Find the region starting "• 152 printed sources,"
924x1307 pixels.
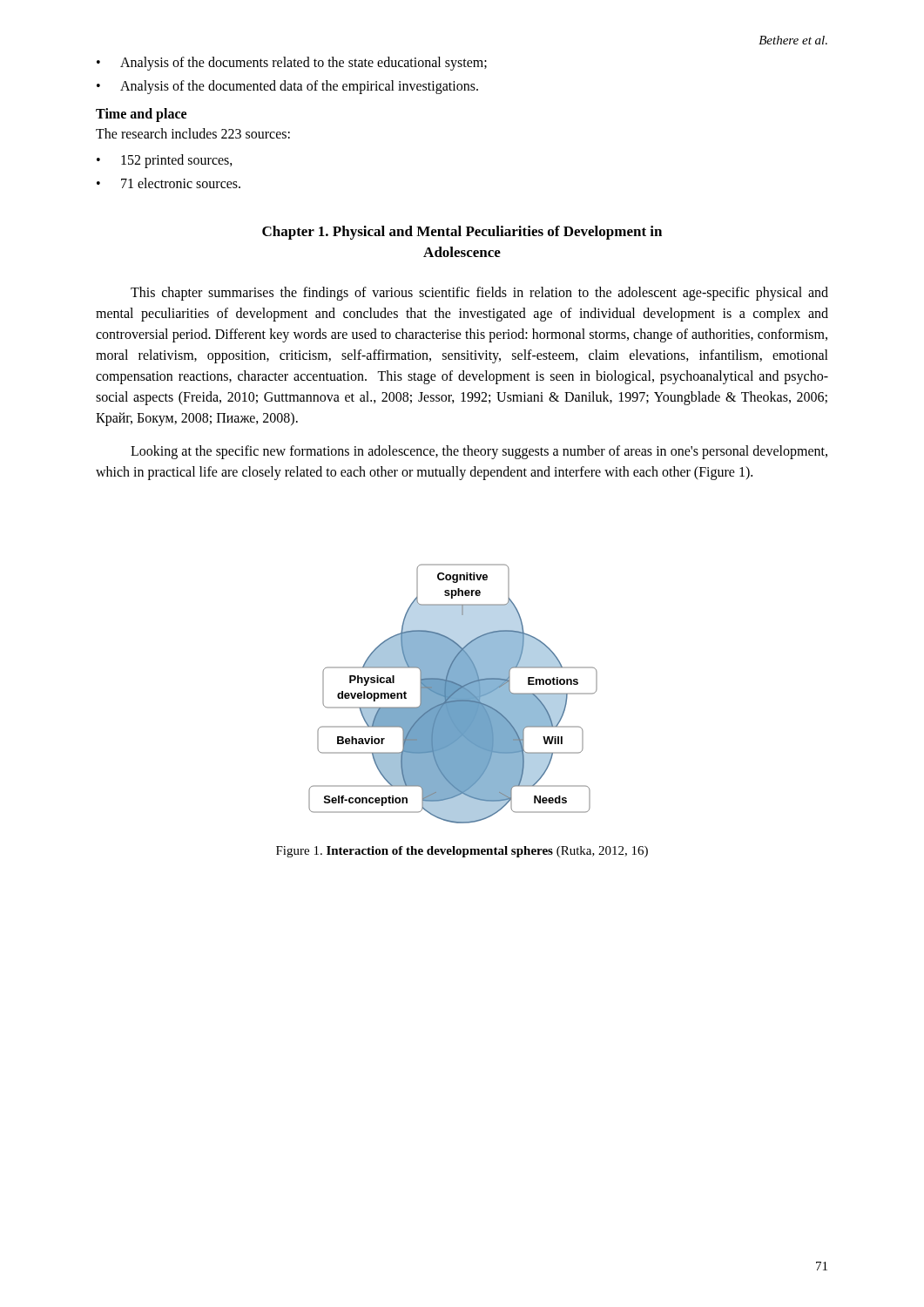(x=164, y=160)
